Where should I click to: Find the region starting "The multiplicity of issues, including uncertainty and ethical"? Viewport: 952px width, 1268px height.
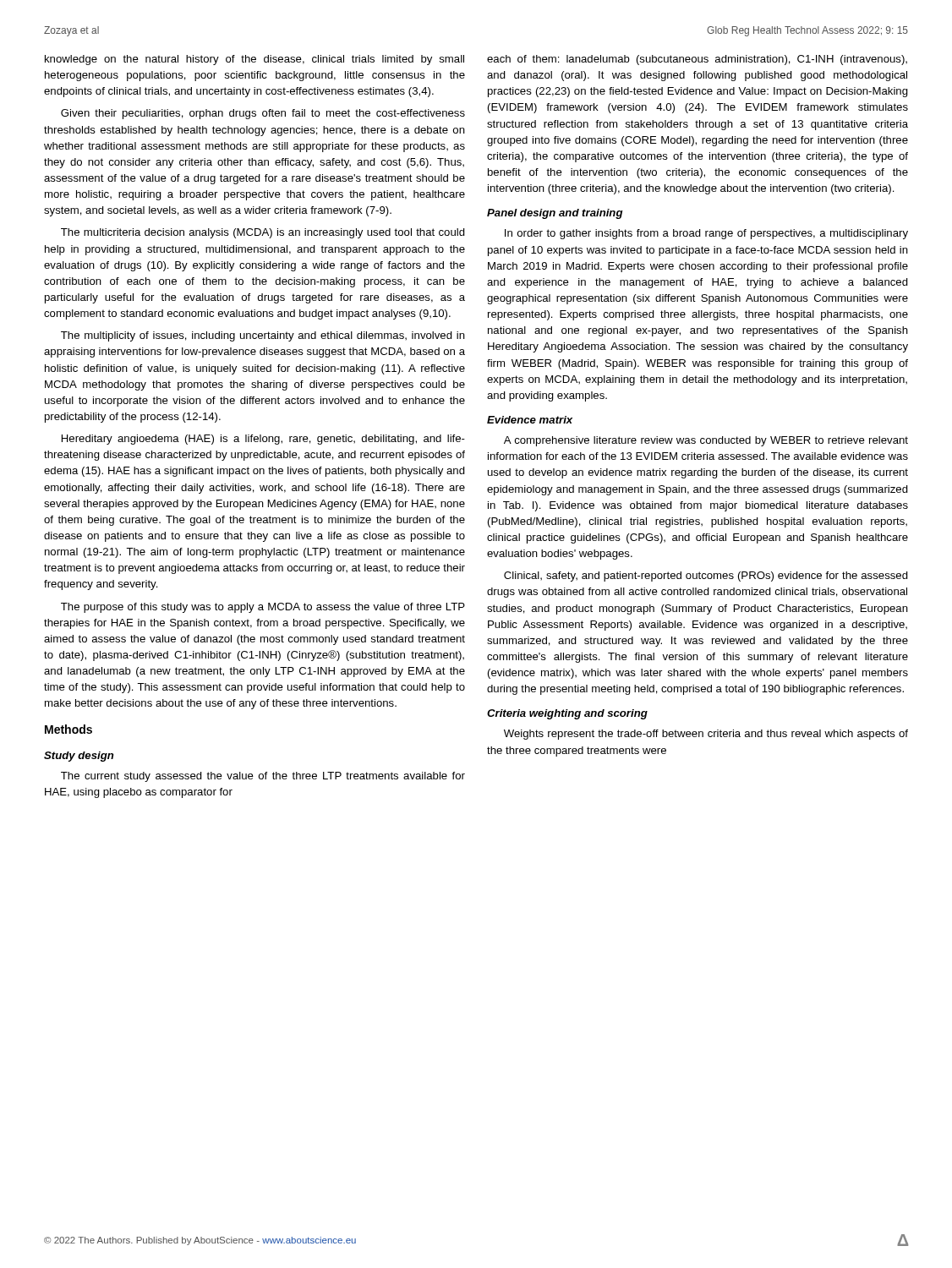[255, 376]
